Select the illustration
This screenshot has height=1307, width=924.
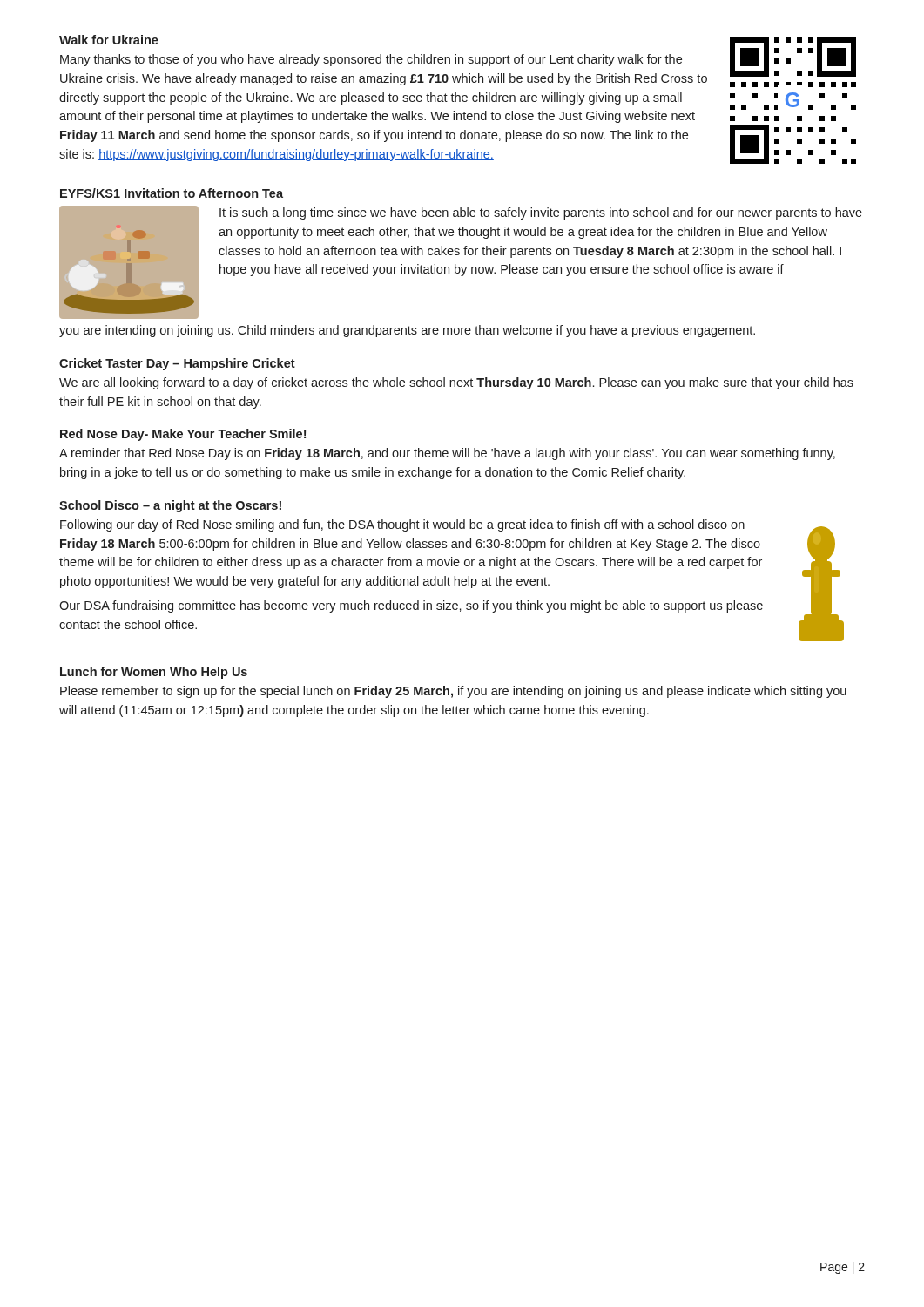(x=826, y=582)
